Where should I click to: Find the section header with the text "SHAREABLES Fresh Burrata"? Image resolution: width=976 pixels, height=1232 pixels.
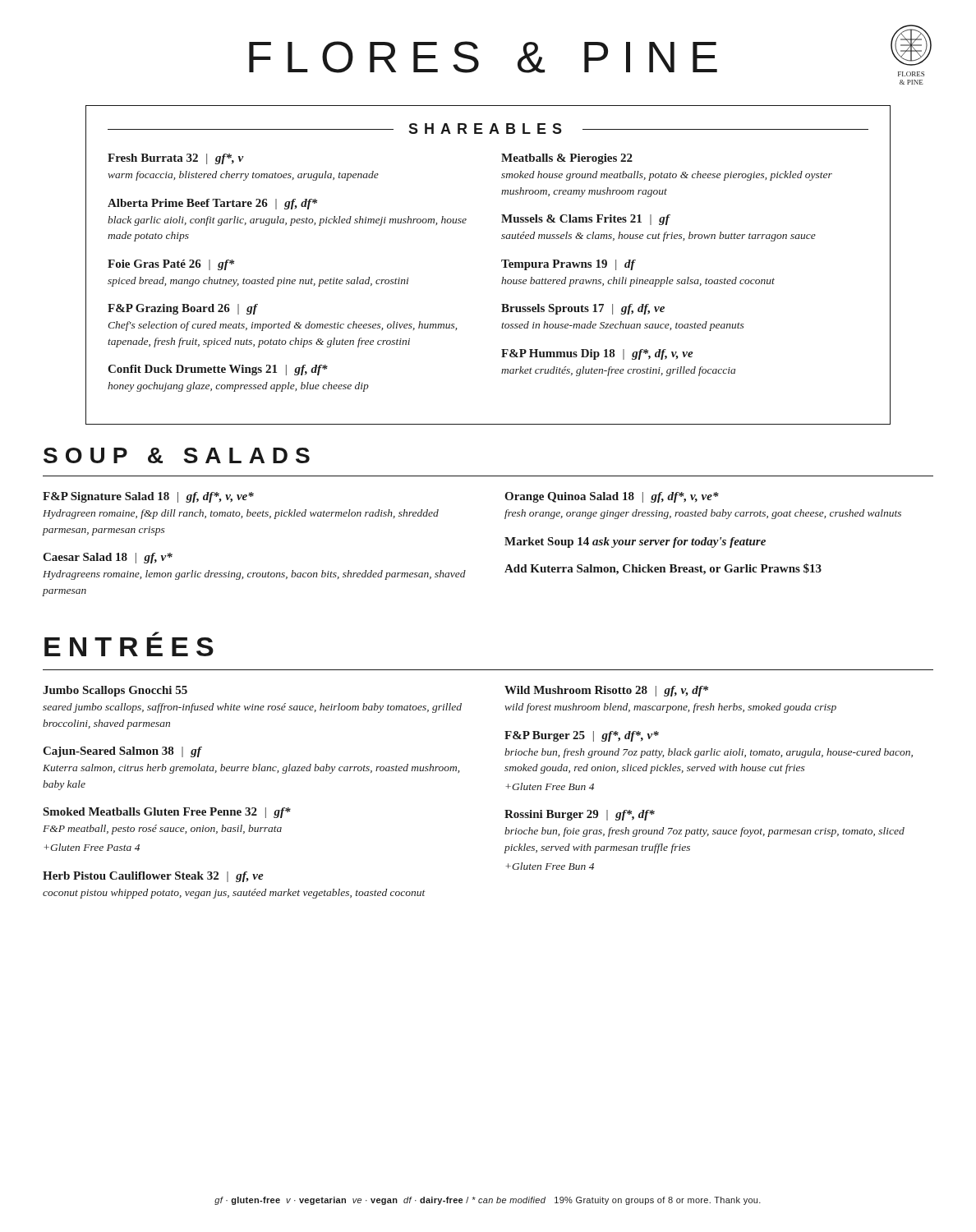tap(488, 265)
